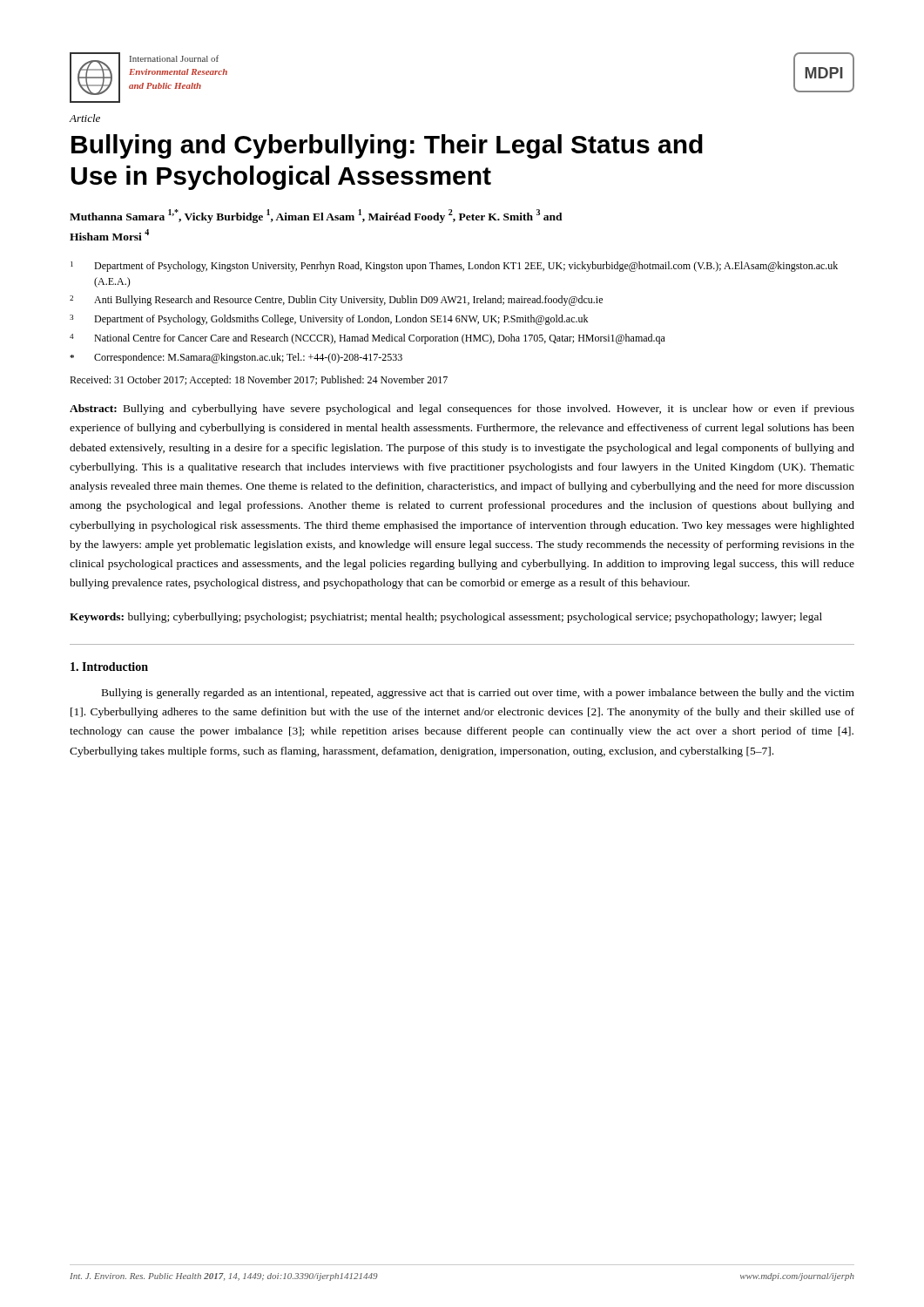Select the text block that reads "Keywords: bullying; cyberbullying; psychologist; psychiatrist; mental"
This screenshot has width=924, height=1307.
coord(446,616)
